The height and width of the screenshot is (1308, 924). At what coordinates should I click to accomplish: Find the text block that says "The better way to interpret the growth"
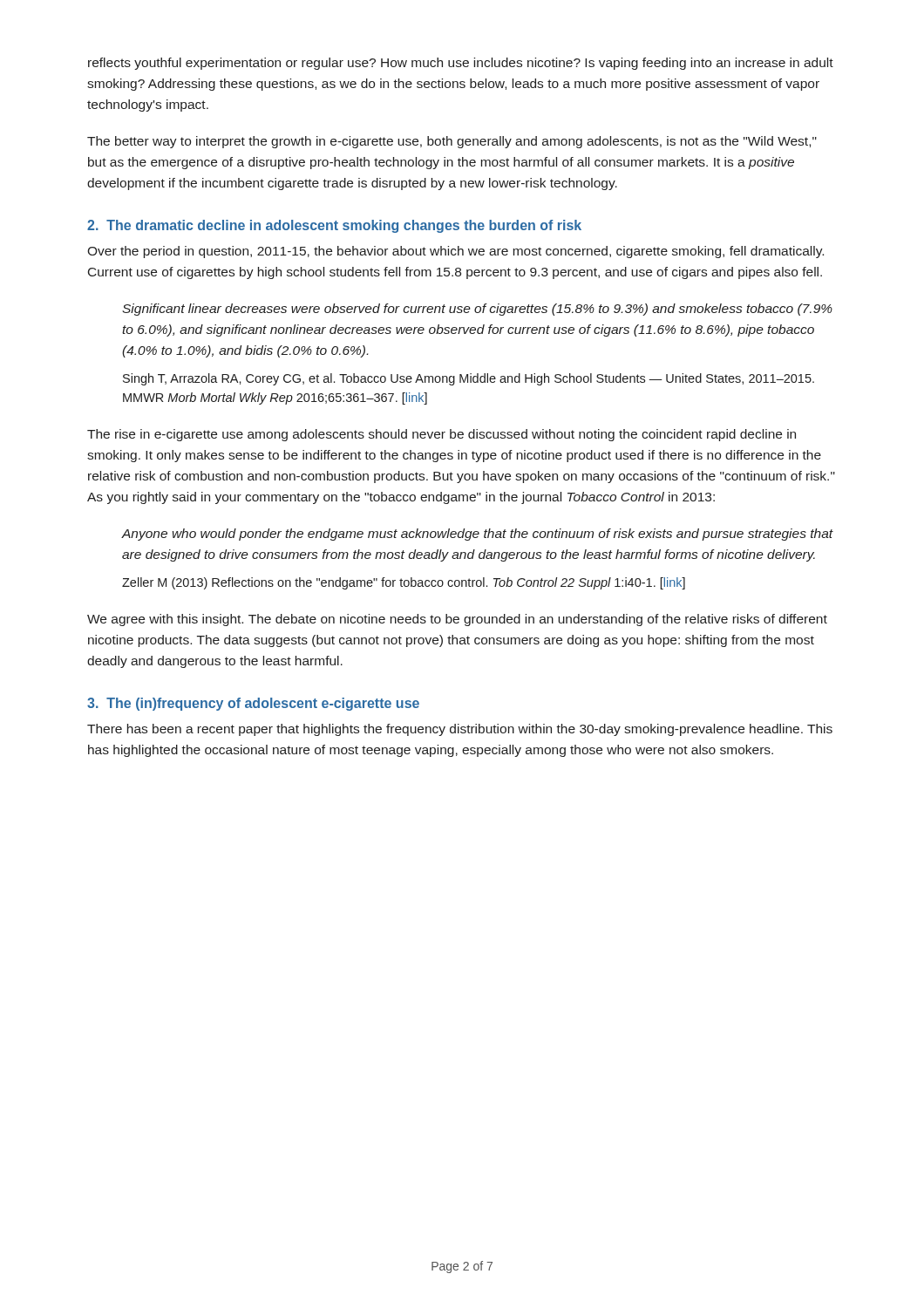452,162
